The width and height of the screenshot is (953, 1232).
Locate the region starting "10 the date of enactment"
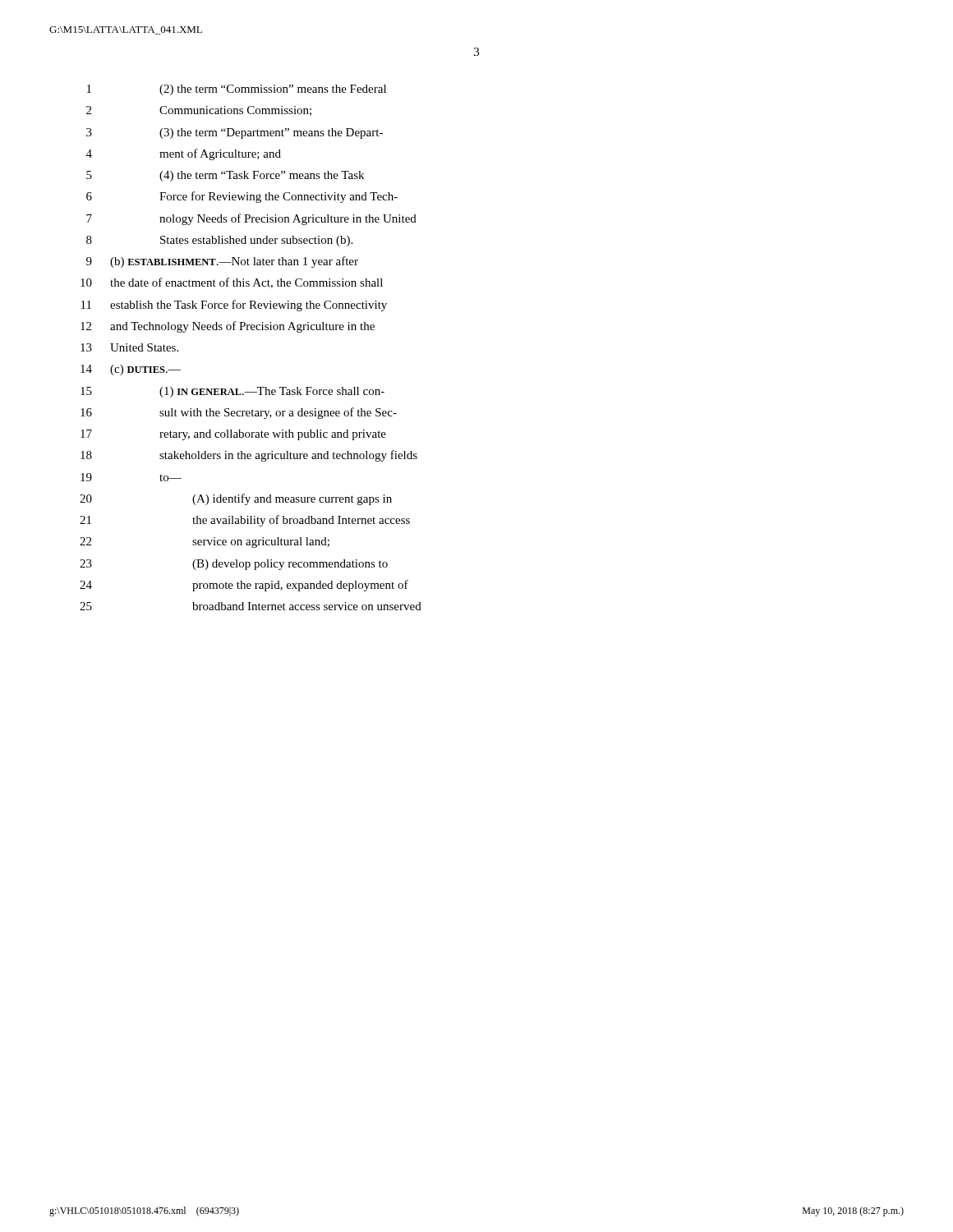point(232,283)
